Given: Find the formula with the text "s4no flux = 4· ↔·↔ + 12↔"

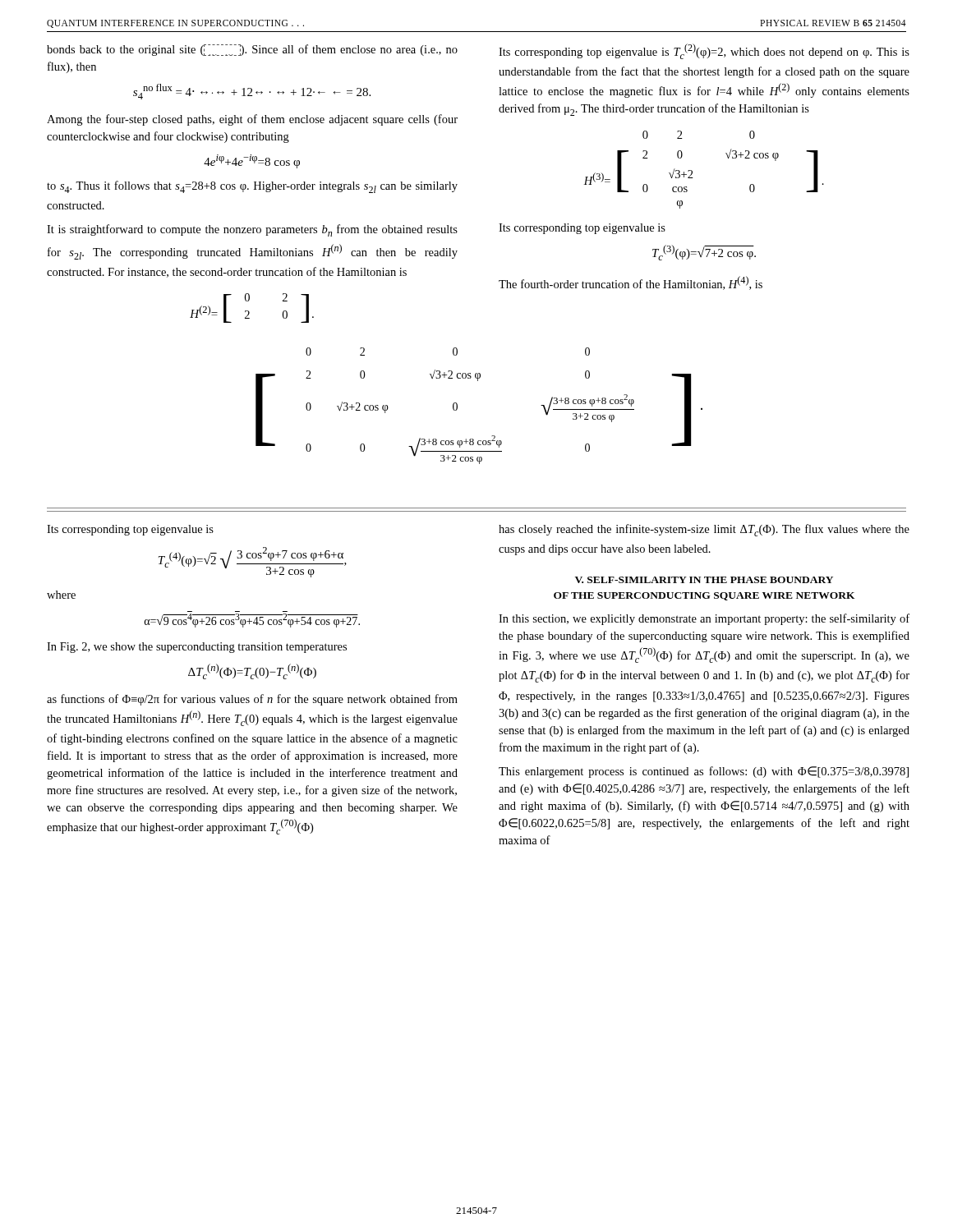Looking at the screenshot, I should [252, 92].
